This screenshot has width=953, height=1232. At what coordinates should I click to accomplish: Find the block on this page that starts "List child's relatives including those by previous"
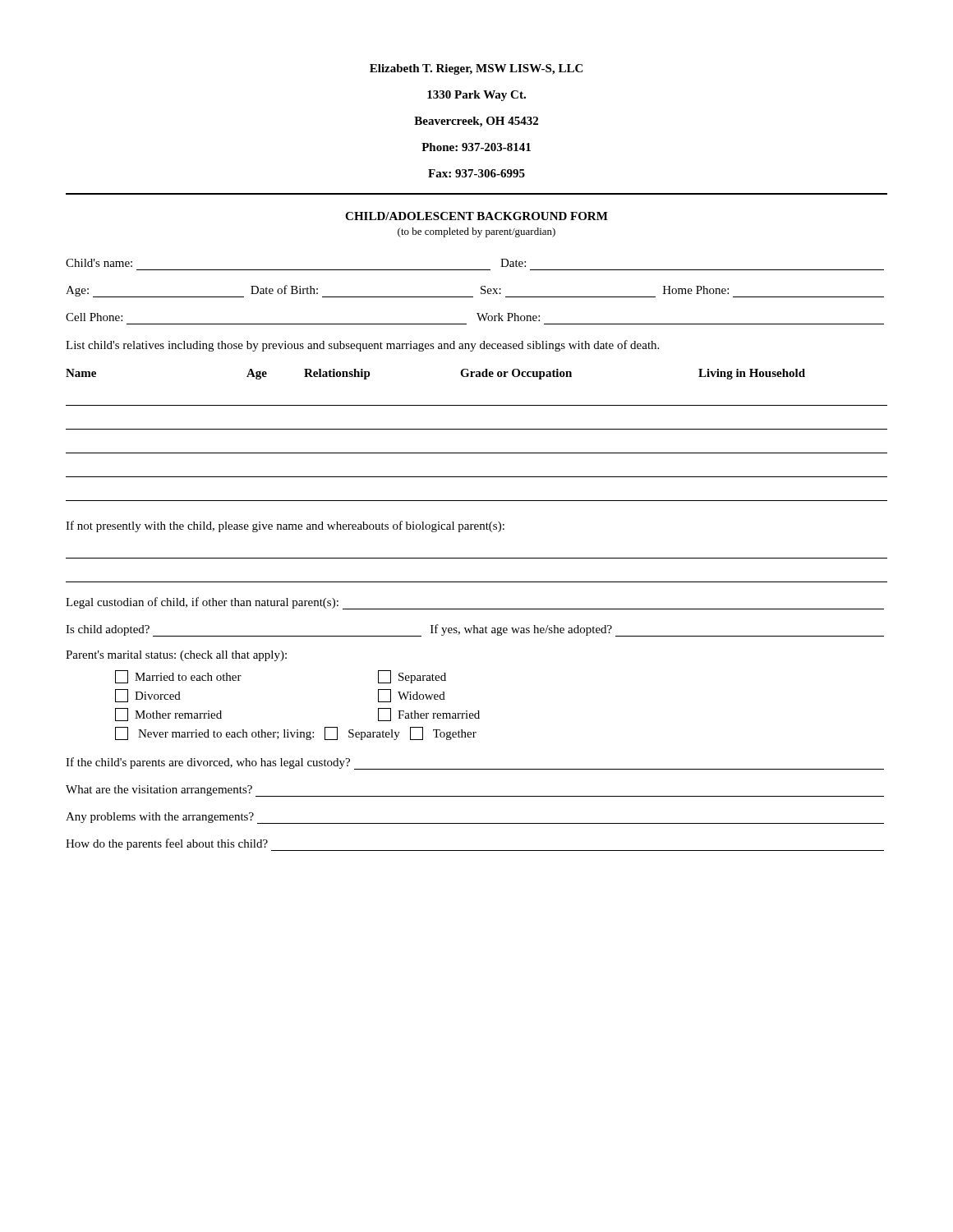(363, 345)
